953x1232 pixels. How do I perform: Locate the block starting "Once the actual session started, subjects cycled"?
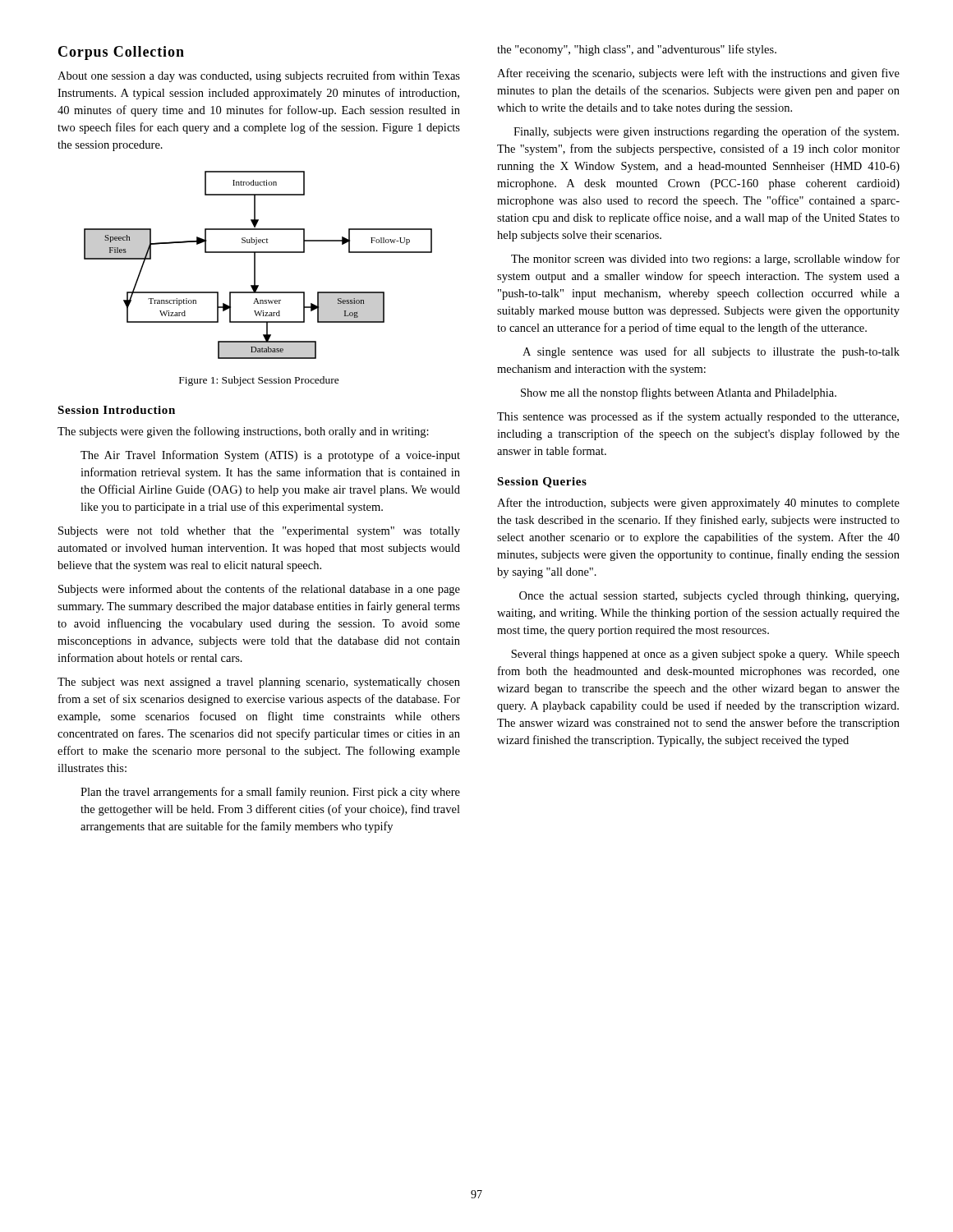(698, 613)
